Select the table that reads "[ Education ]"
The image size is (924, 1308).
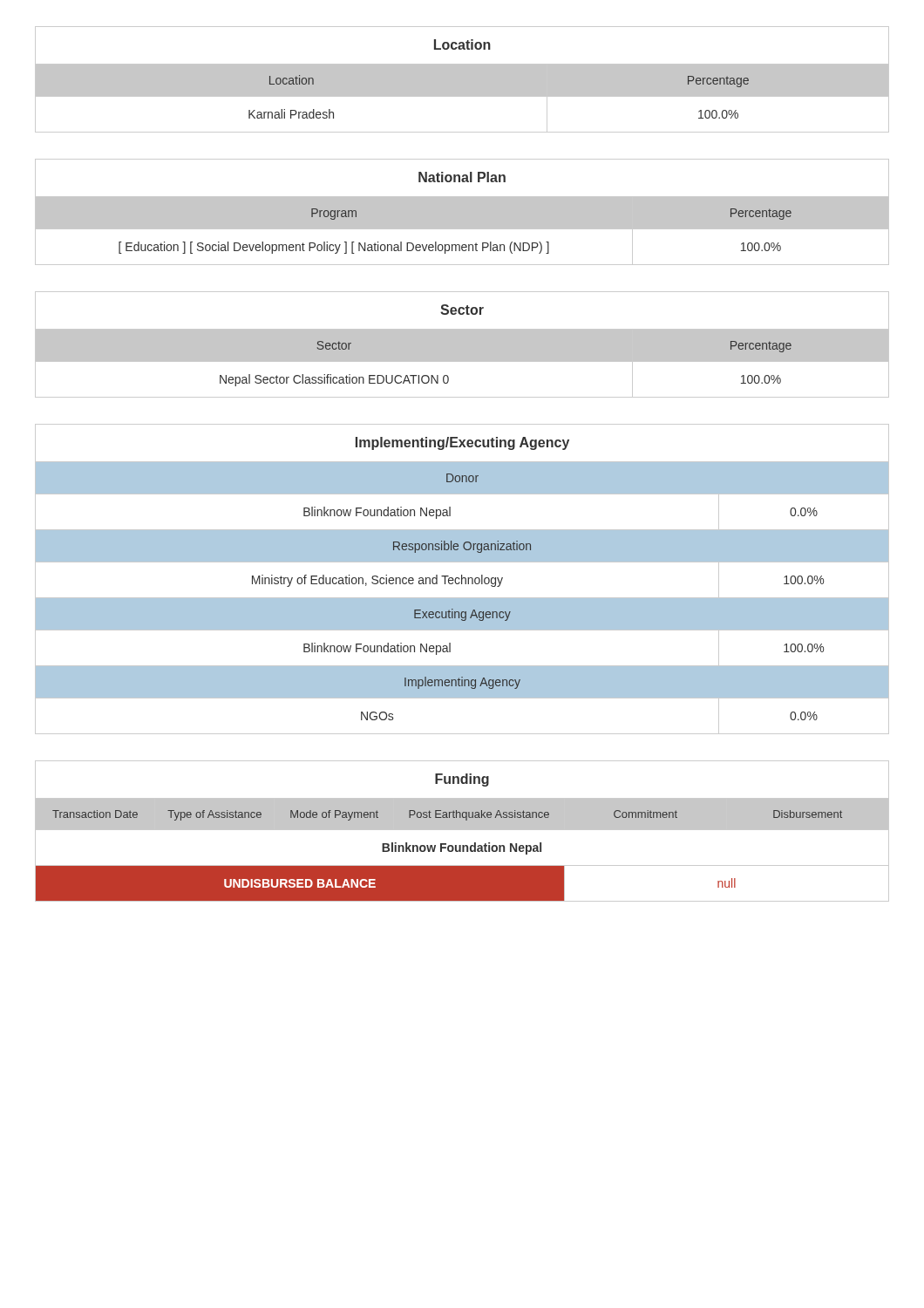click(x=462, y=212)
